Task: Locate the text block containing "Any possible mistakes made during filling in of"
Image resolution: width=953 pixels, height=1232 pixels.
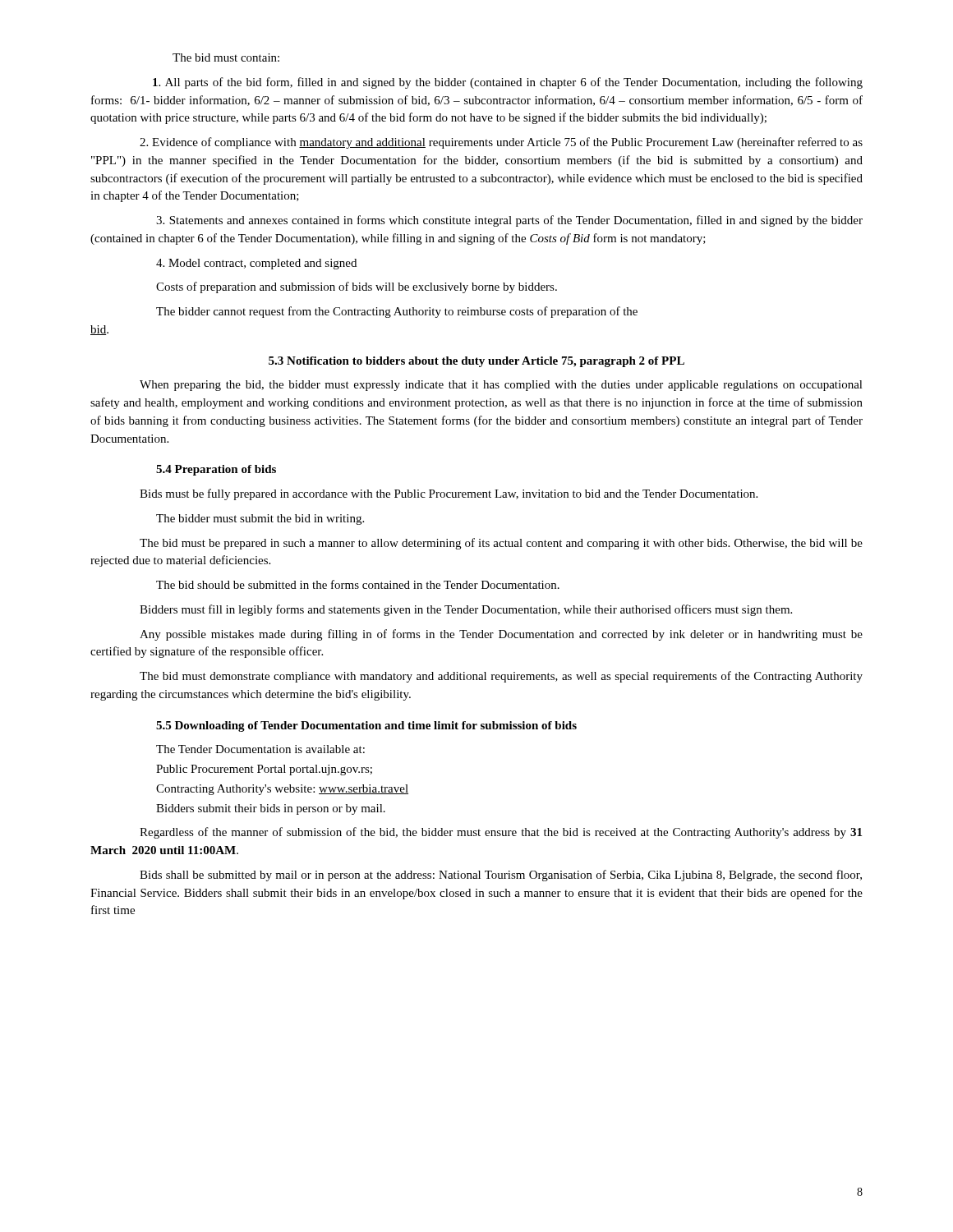Action: coord(476,643)
